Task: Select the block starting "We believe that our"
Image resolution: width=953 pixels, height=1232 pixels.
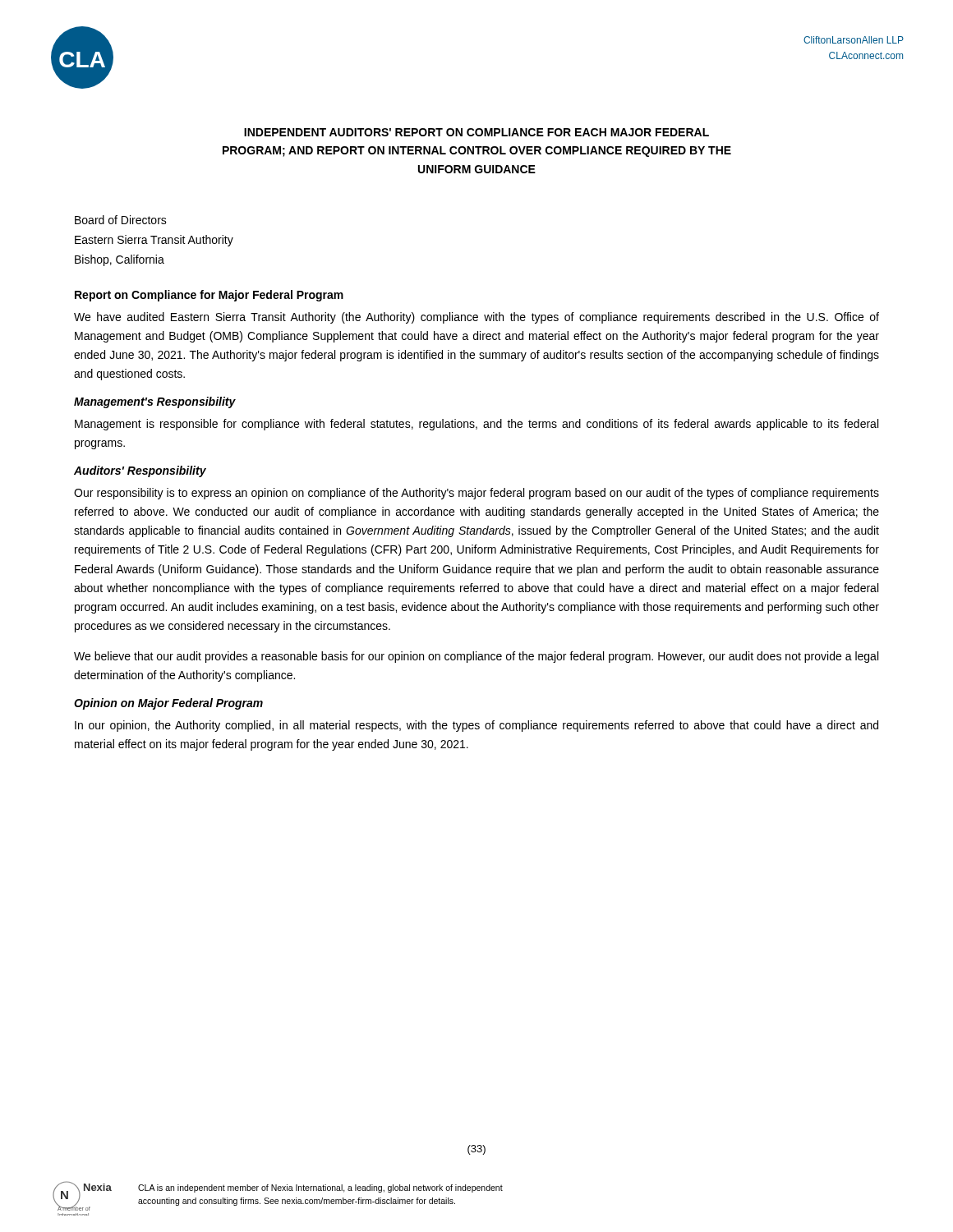Action: pyautogui.click(x=476, y=666)
